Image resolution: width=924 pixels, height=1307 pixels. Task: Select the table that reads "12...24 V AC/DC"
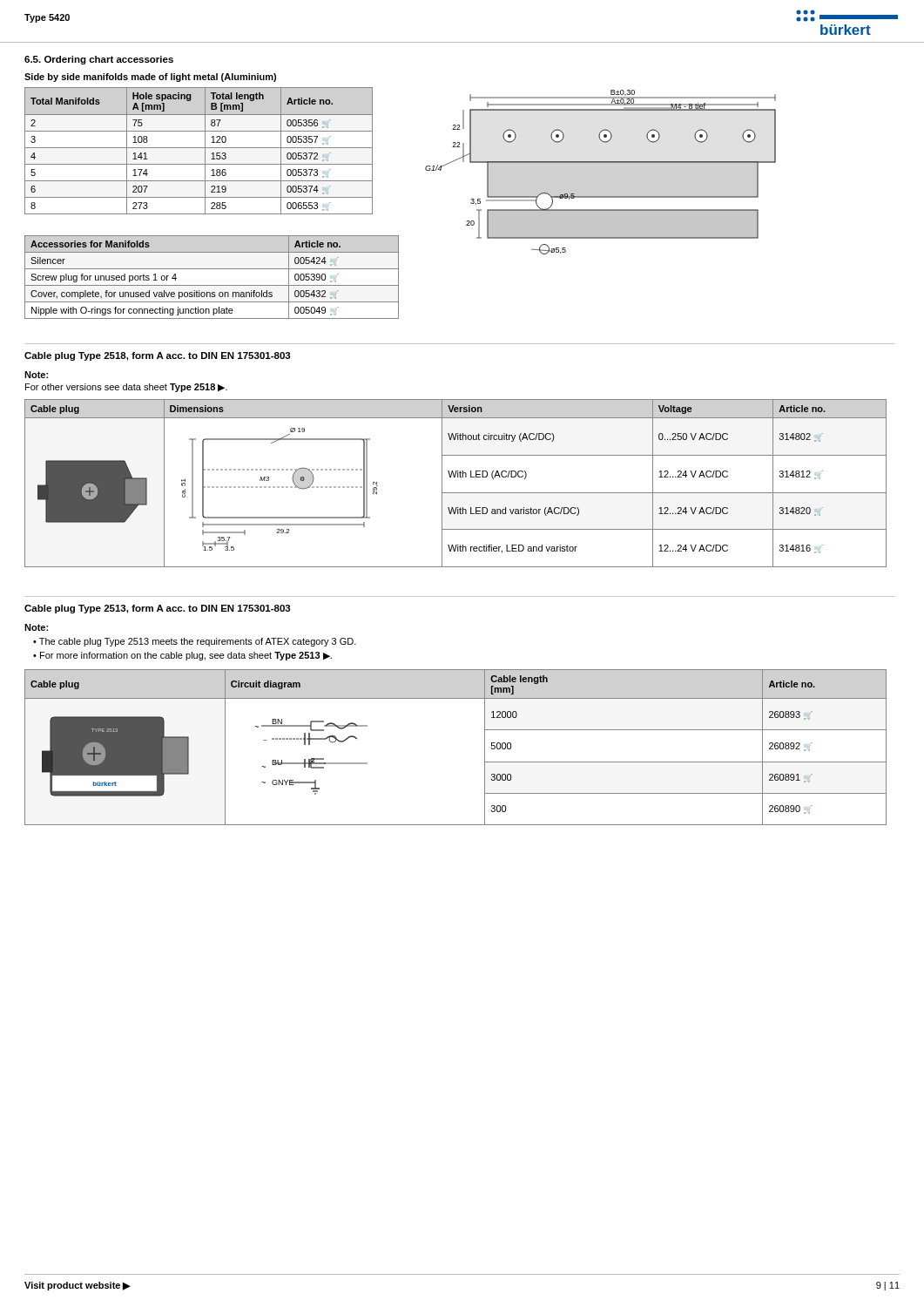point(455,483)
